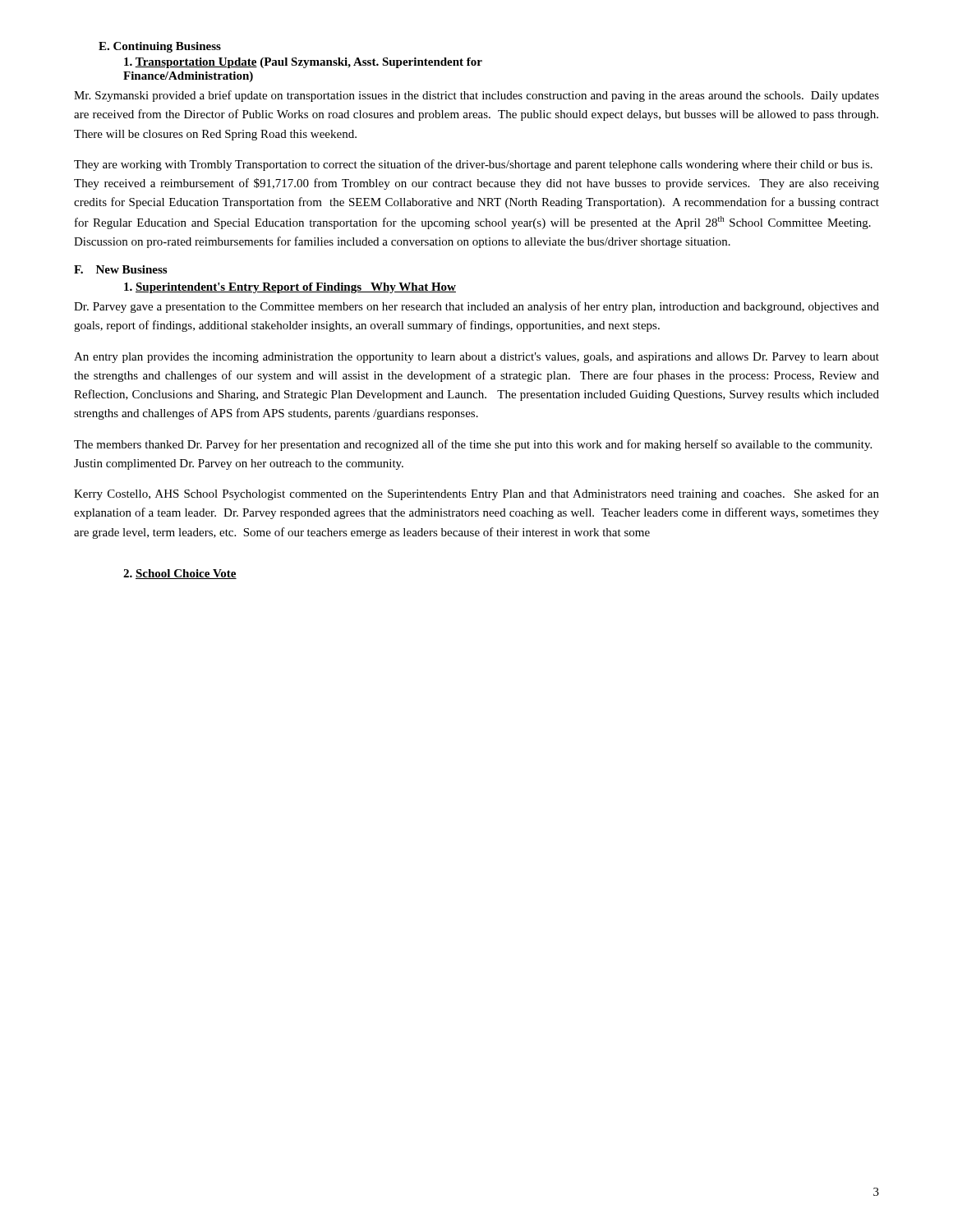Point to the element starting "E. Continuing Business"
The width and height of the screenshot is (953, 1232).
click(160, 46)
